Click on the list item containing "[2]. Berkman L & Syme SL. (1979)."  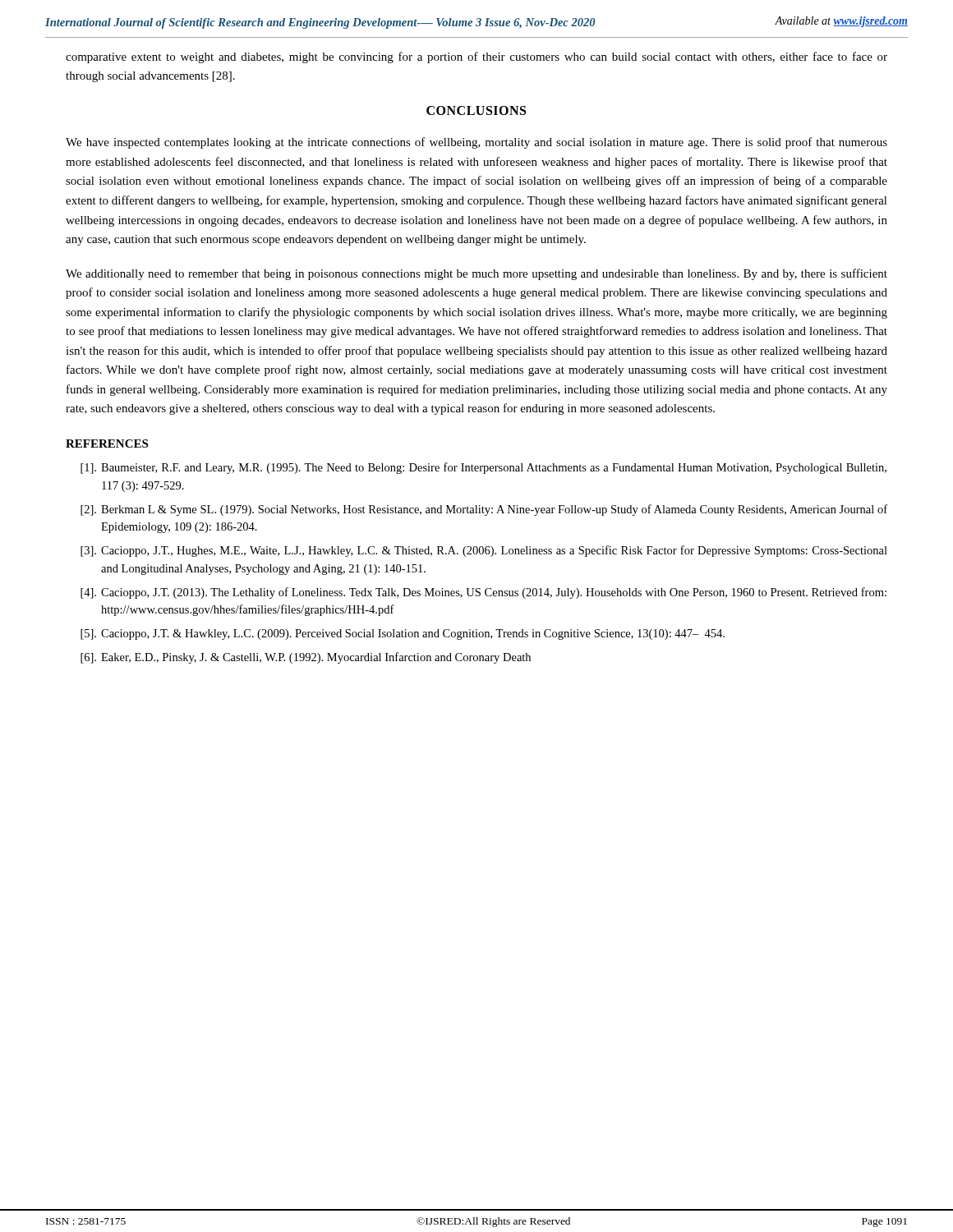[x=476, y=518]
